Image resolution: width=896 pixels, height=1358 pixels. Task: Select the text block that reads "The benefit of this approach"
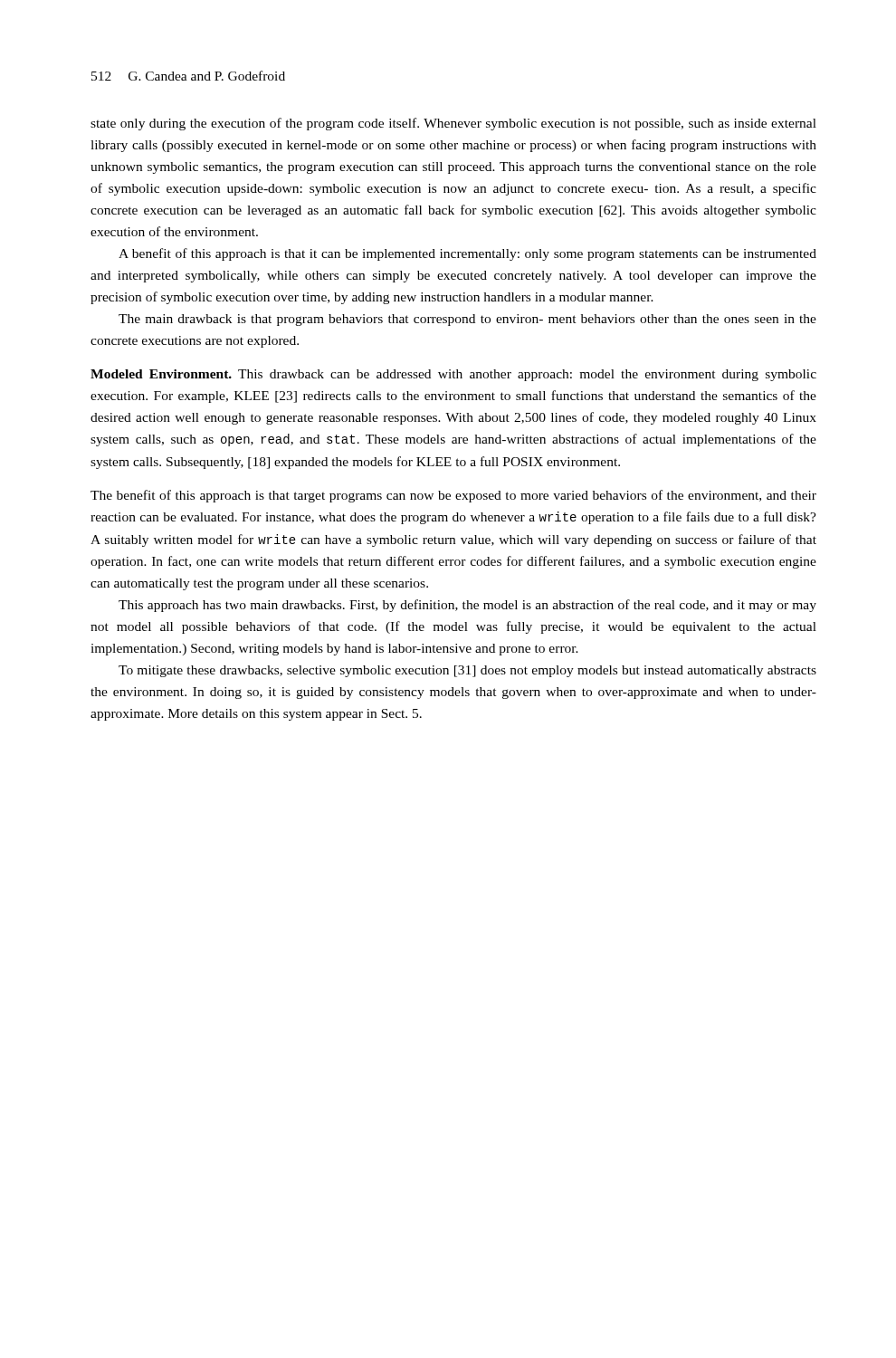[x=453, y=604]
